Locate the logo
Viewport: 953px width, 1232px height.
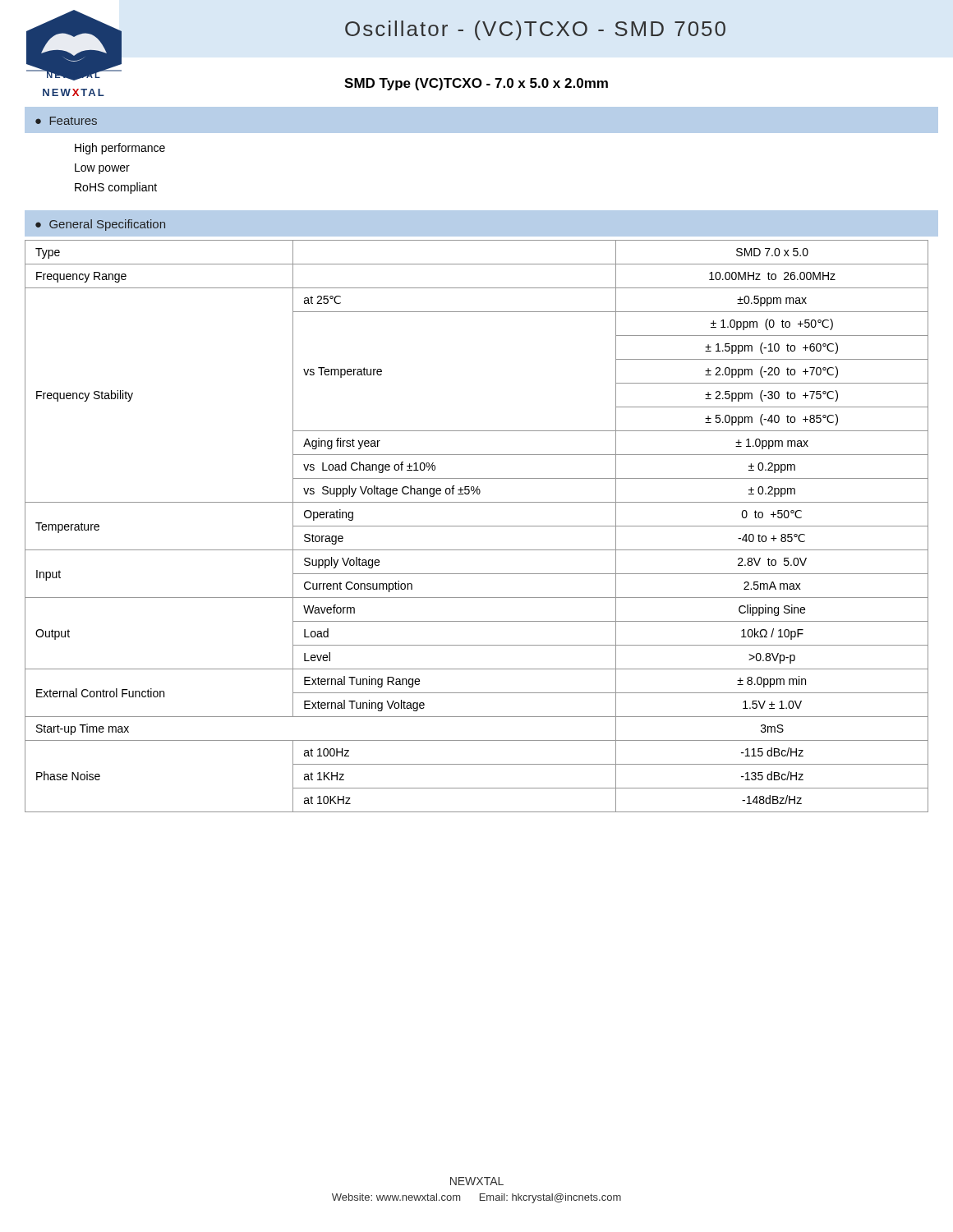(74, 45)
